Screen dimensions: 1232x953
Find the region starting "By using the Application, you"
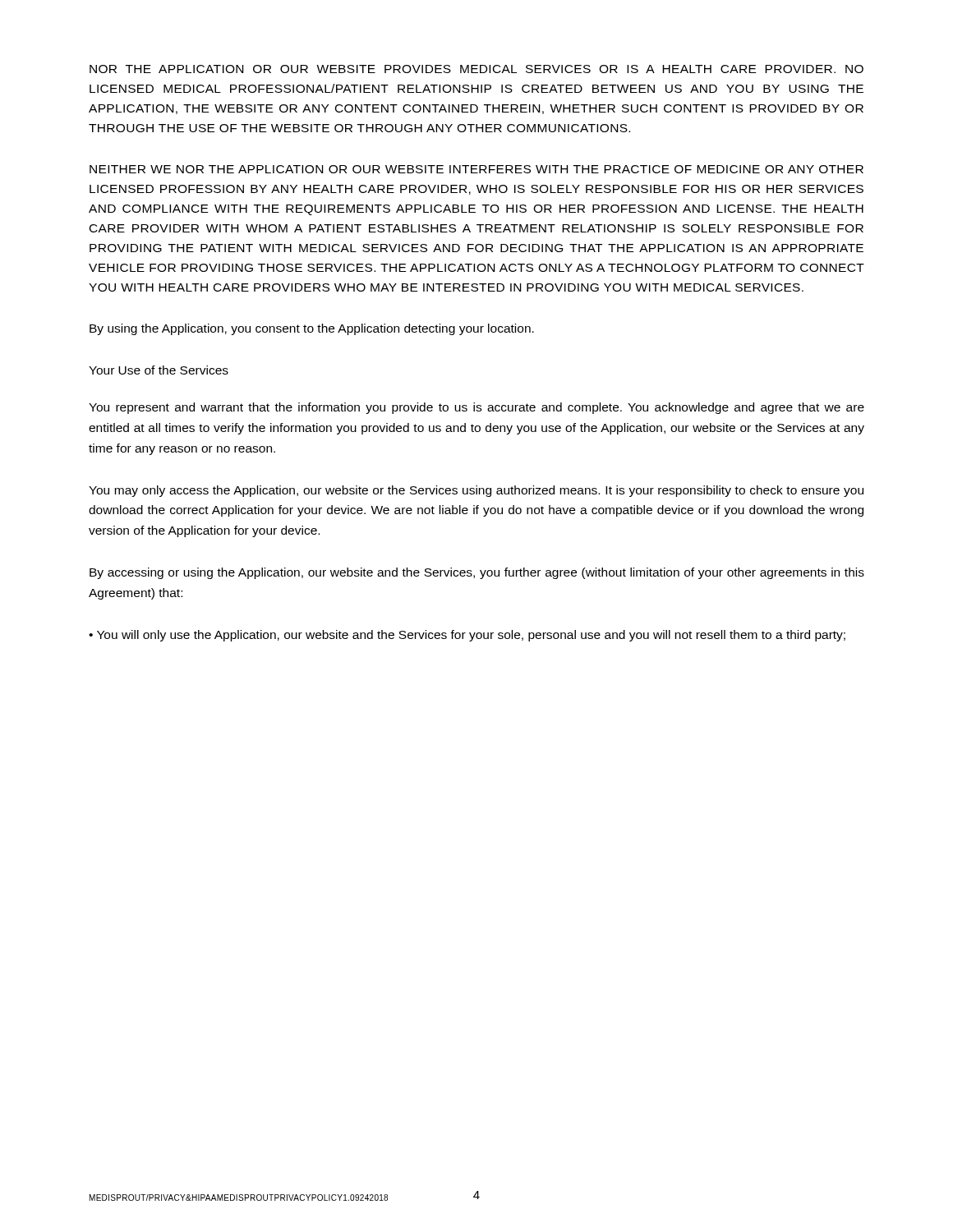[312, 328]
